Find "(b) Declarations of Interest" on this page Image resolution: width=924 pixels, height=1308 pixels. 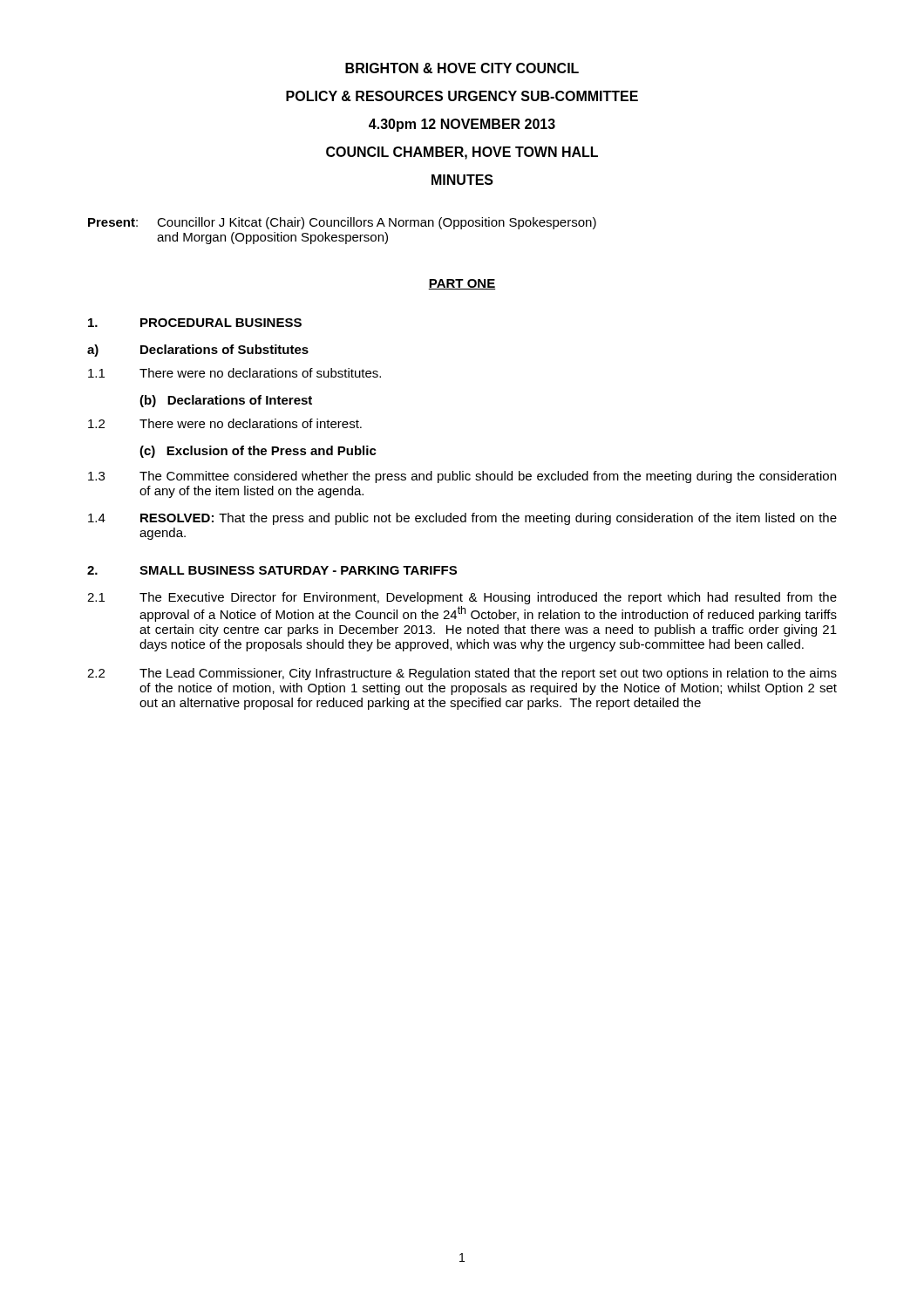(226, 400)
